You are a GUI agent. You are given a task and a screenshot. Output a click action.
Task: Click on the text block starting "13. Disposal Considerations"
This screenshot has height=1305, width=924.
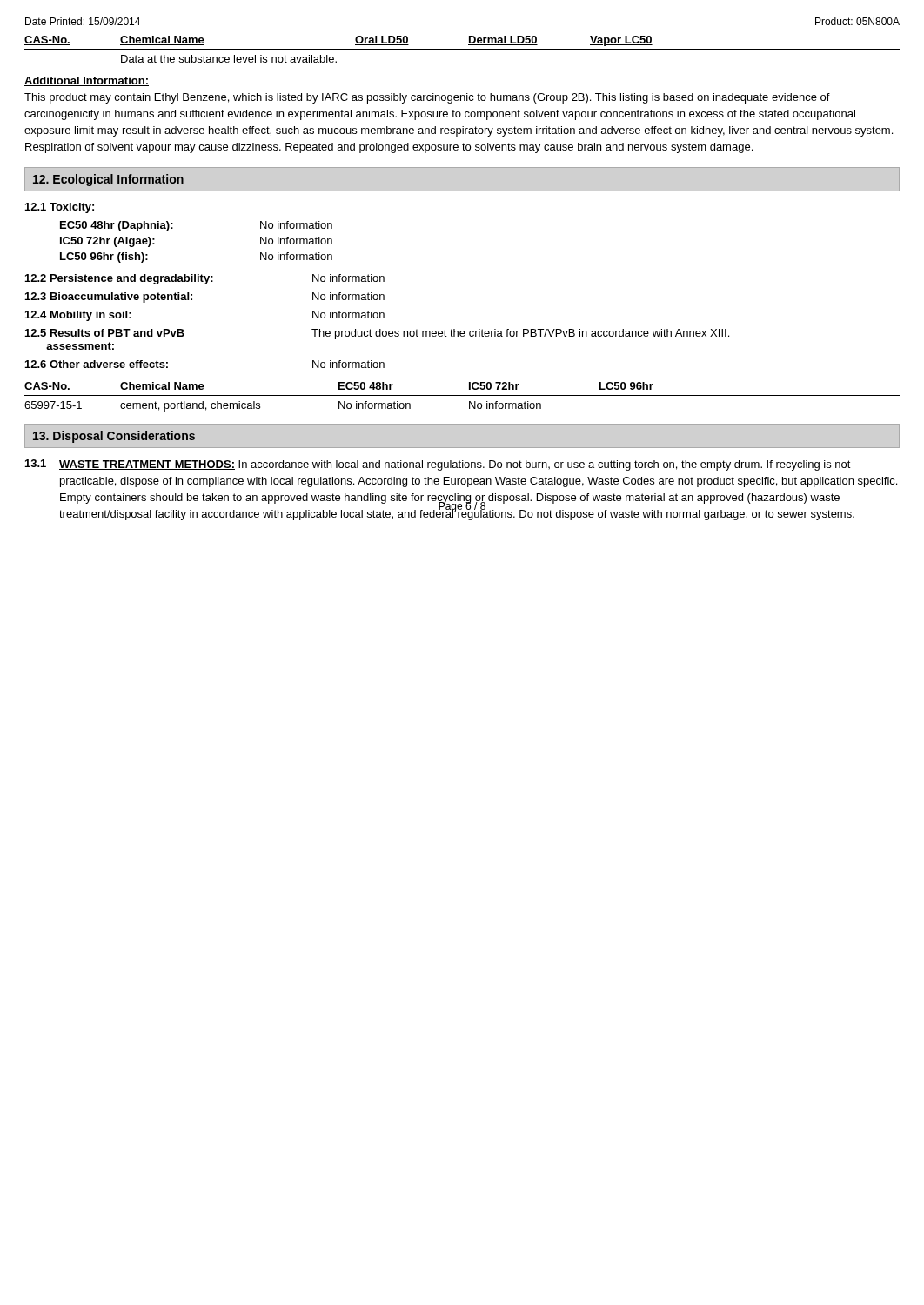[114, 436]
